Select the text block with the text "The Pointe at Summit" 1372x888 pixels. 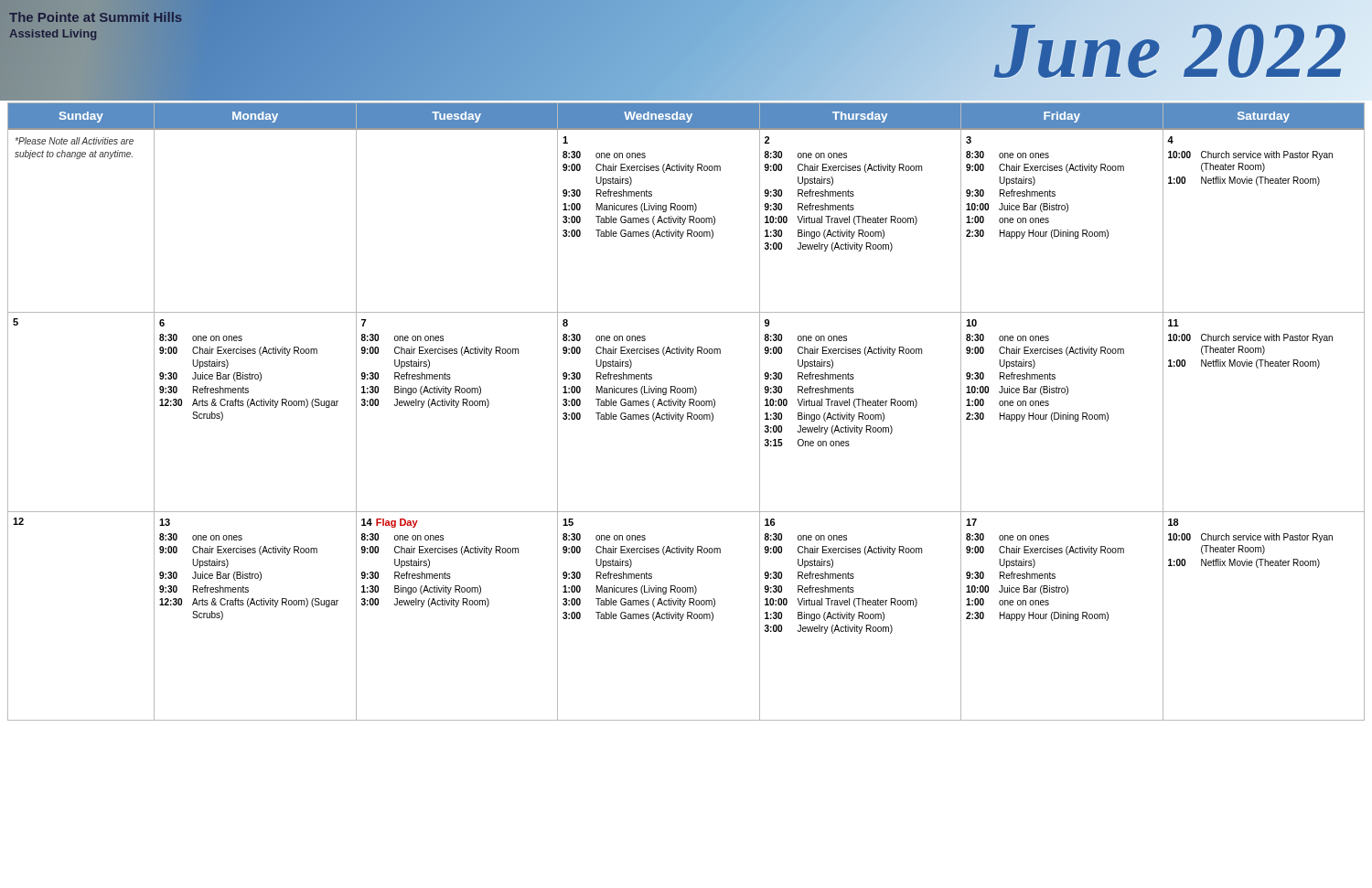tap(96, 17)
